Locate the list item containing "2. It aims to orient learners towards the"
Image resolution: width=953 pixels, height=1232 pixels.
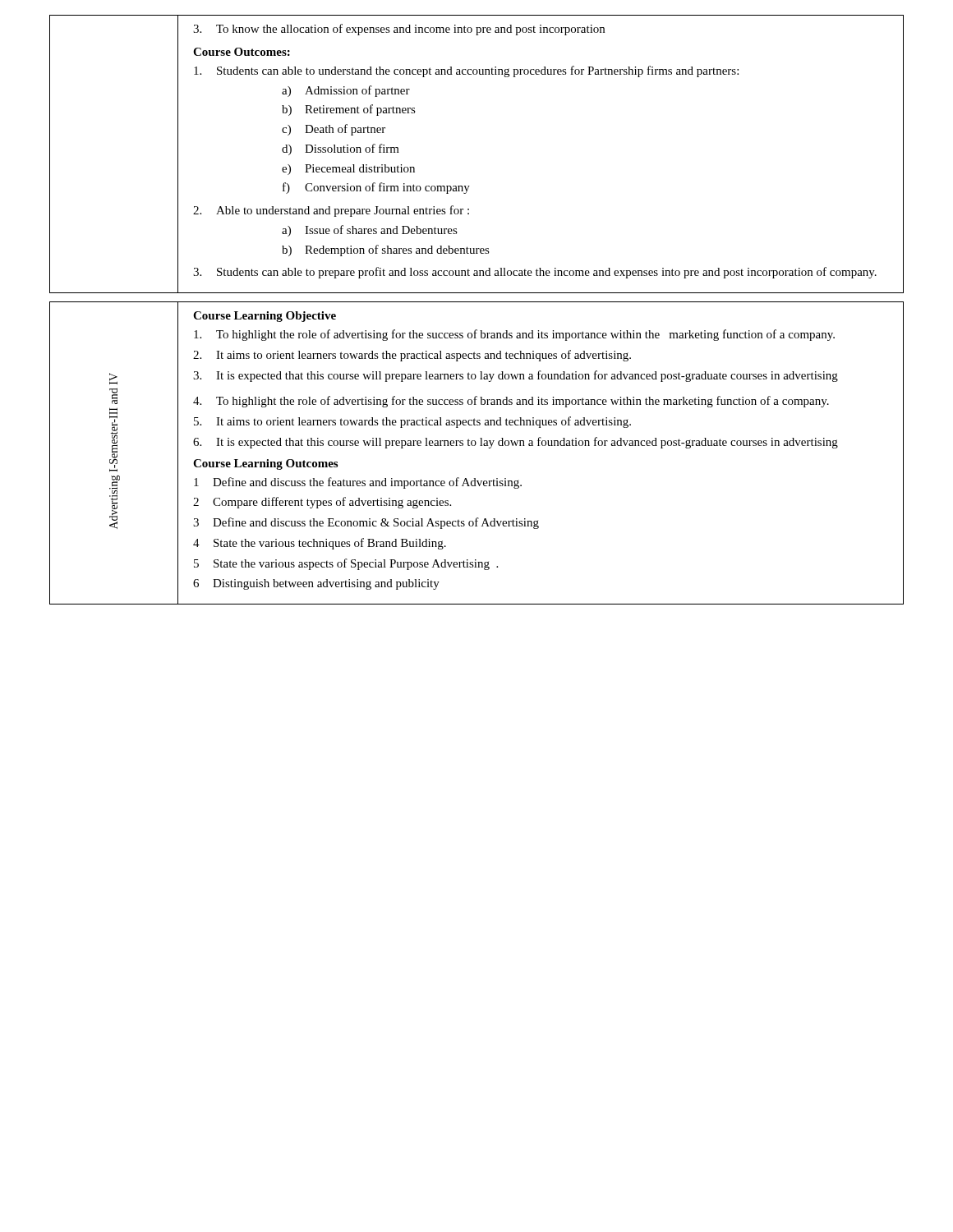click(541, 355)
